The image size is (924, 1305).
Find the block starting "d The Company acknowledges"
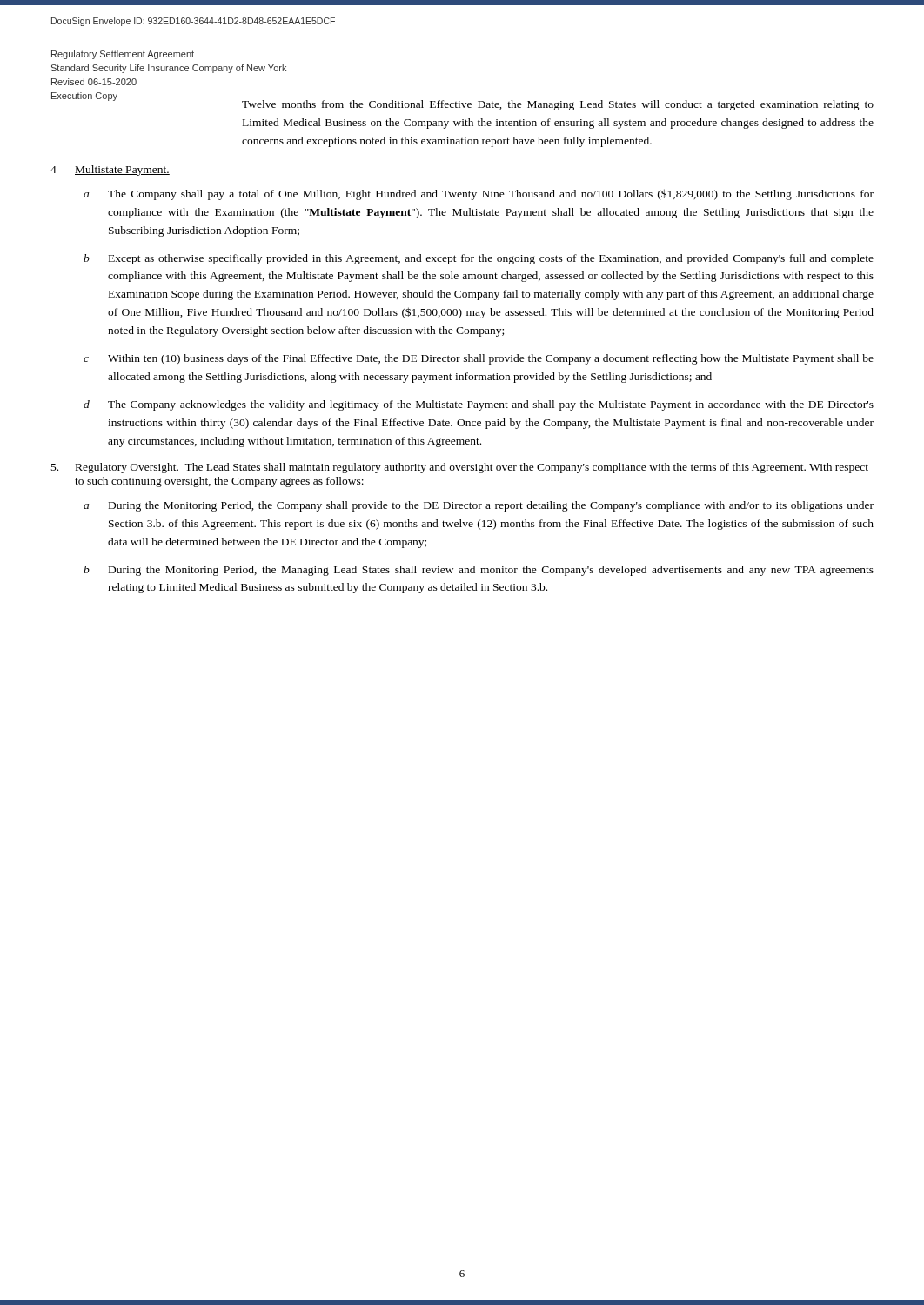479,423
